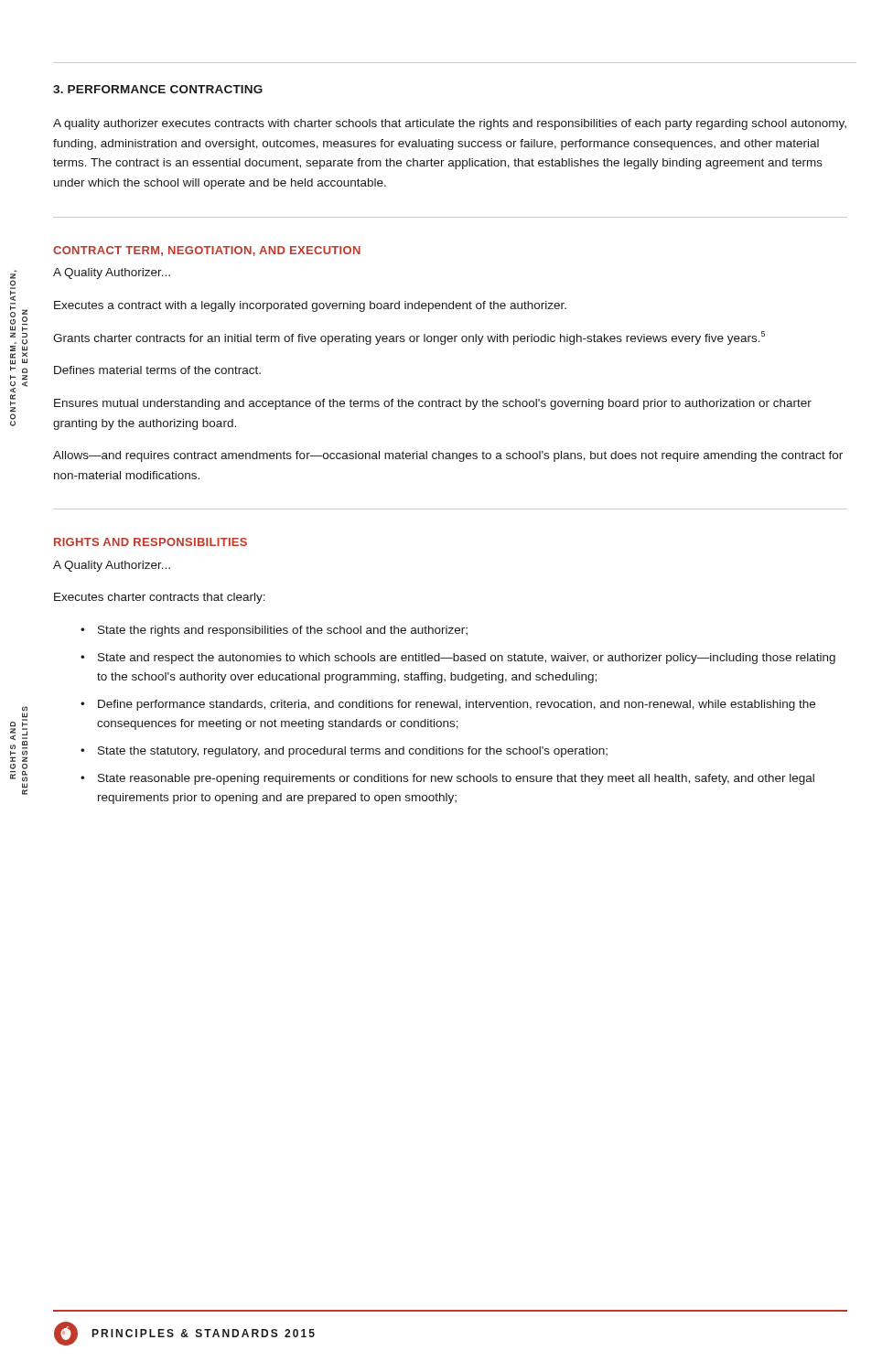Image resolution: width=893 pixels, height=1372 pixels.
Task: Point to the text block starting "State and respect the autonomies to which schools"
Action: pyautogui.click(x=466, y=667)
